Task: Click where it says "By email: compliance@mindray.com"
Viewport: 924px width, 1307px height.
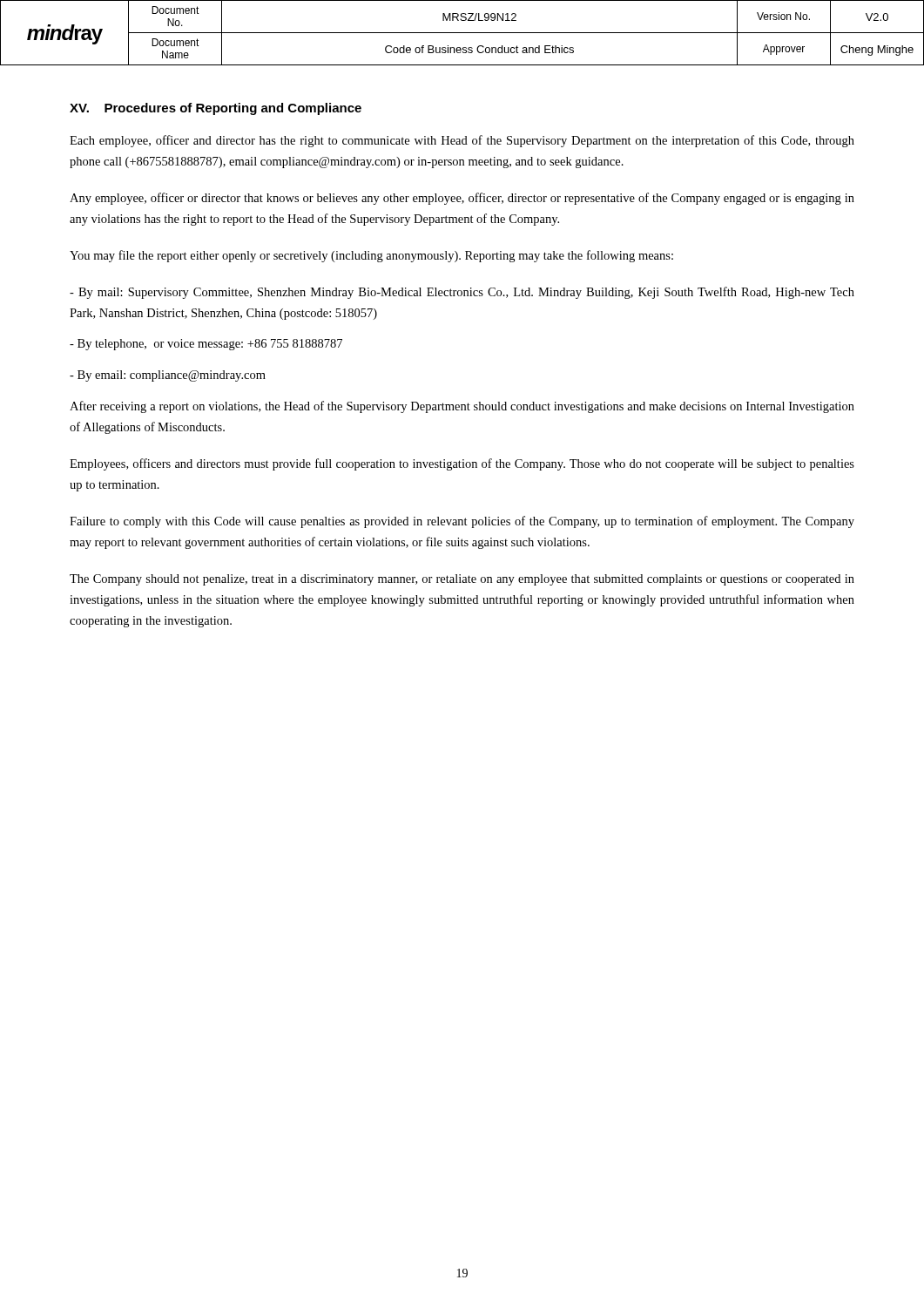Action: (168, 375)
